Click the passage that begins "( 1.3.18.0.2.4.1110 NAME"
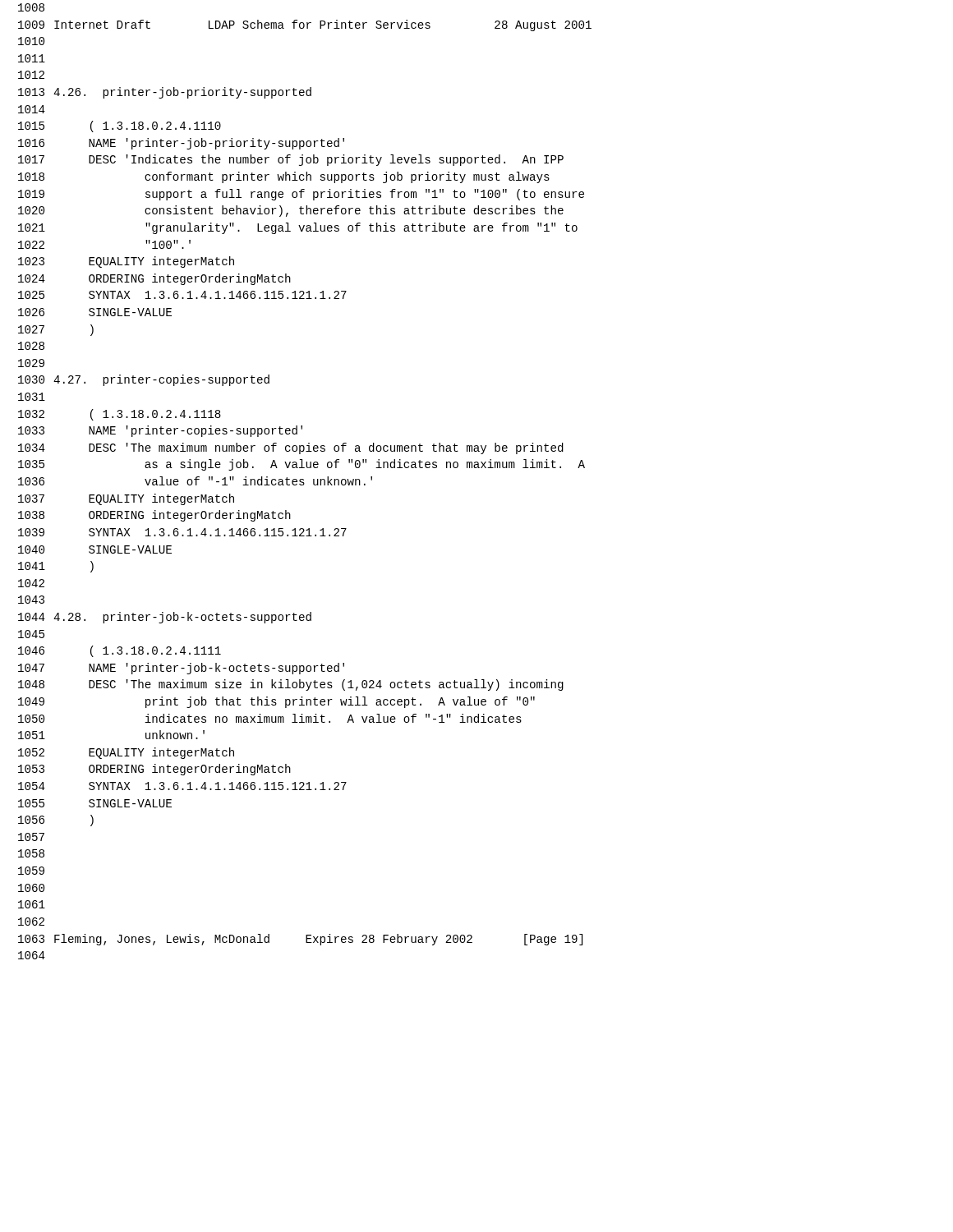The width and height of the screenshot is (953, 1232). tap(503, 229)
